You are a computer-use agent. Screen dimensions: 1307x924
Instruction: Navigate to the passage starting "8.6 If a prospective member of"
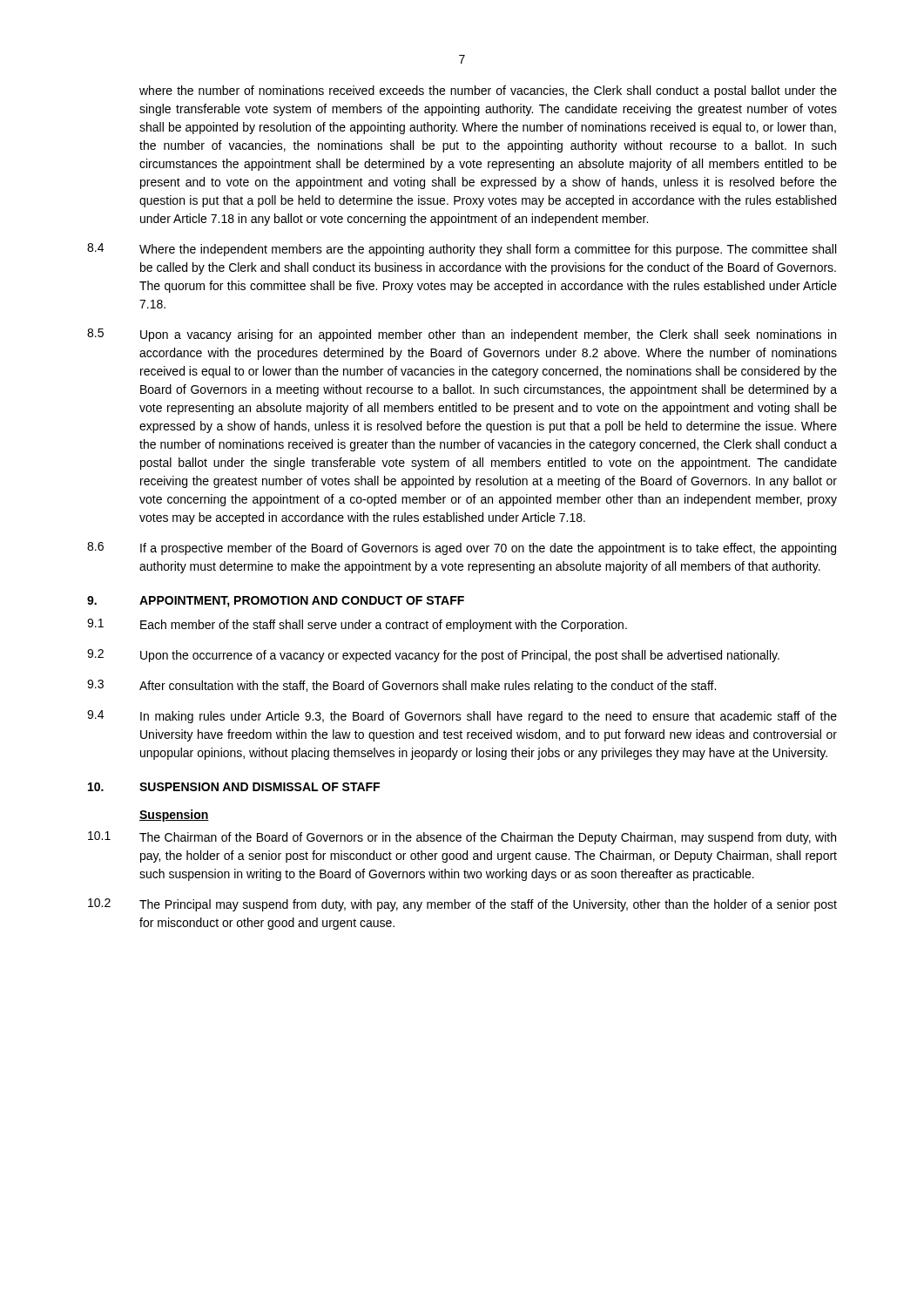462,558
